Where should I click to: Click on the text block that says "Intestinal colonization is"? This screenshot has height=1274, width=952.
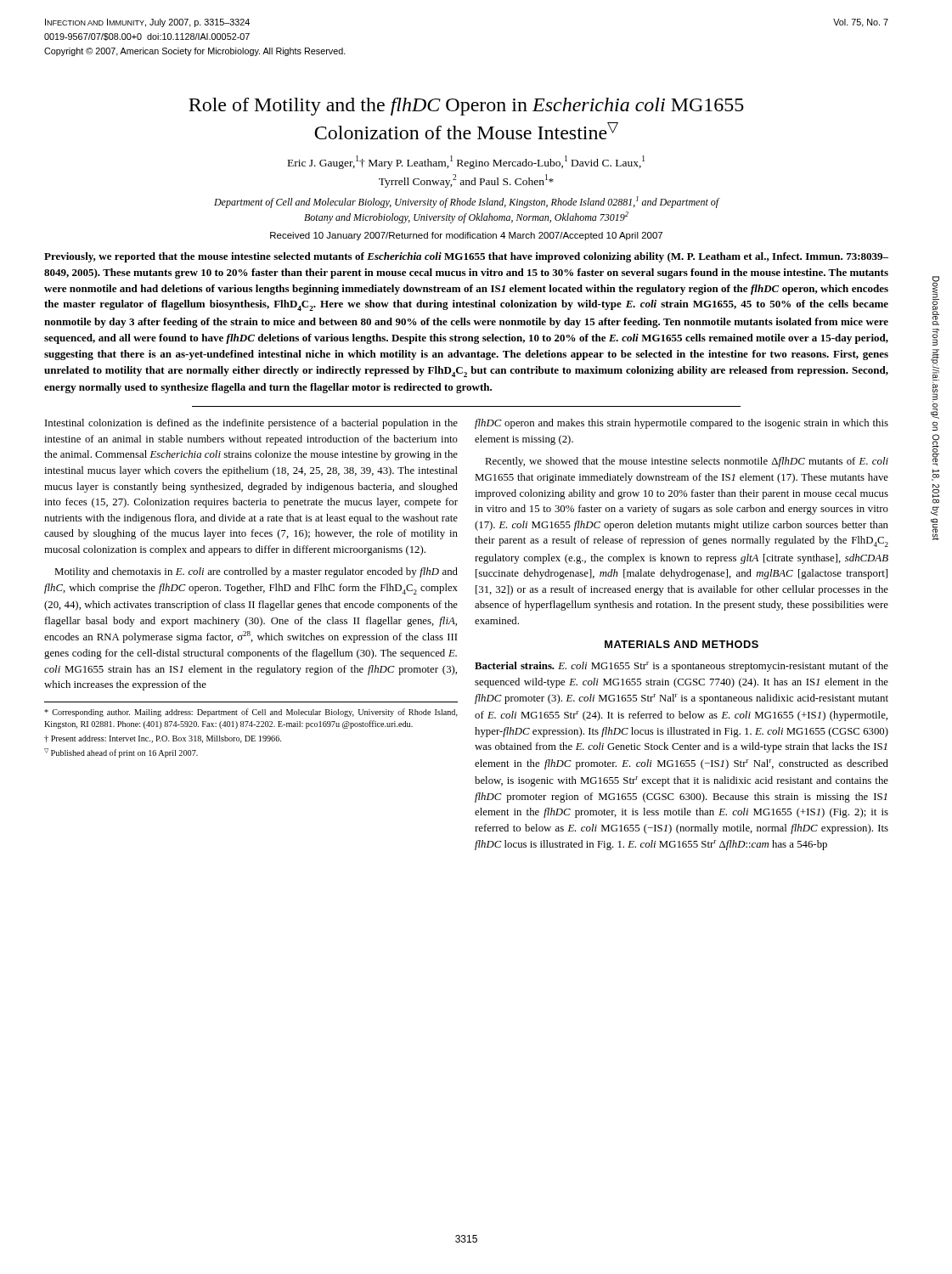(251, 588)
